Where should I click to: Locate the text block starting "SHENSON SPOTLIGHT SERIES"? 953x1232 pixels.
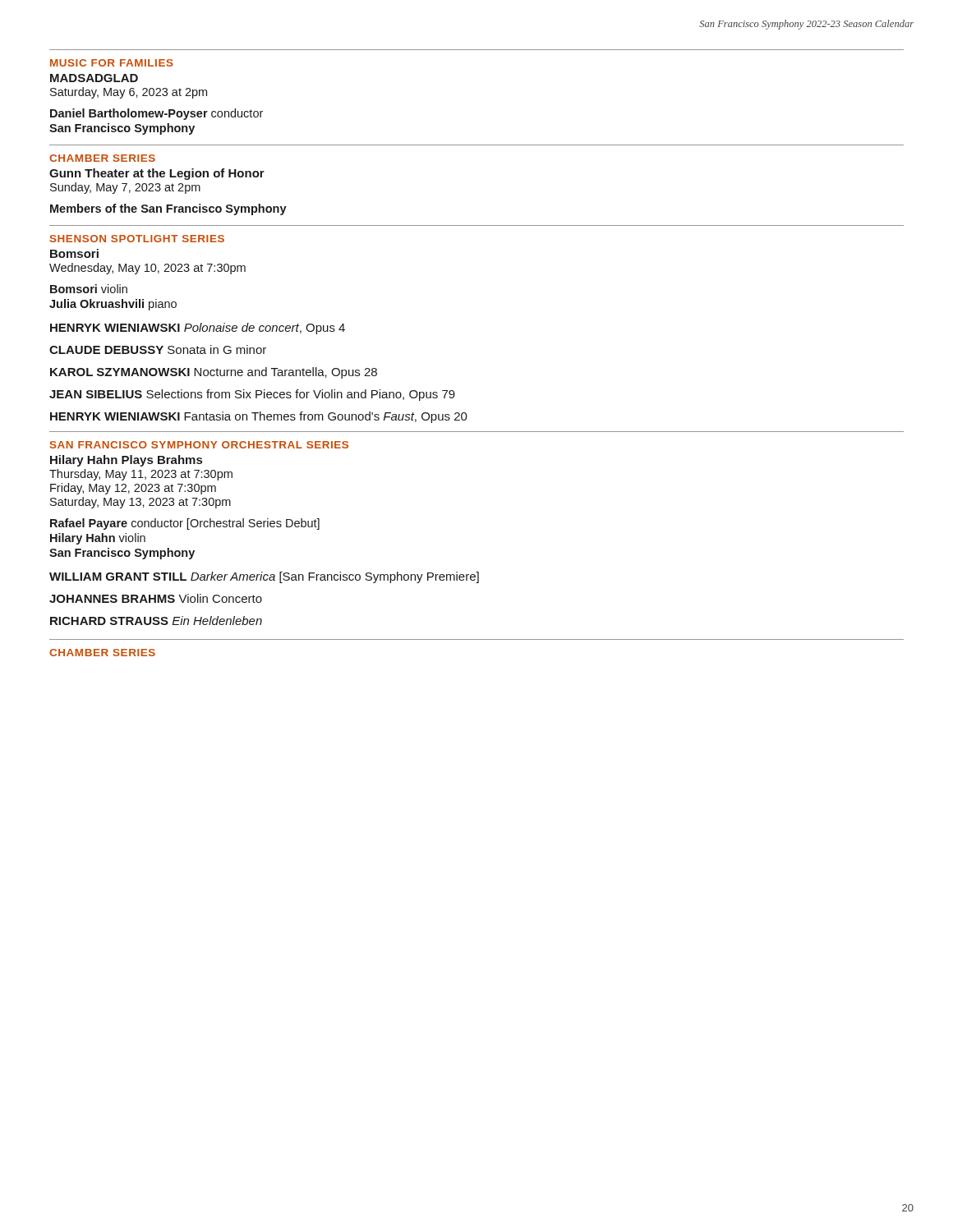(137, 239)
